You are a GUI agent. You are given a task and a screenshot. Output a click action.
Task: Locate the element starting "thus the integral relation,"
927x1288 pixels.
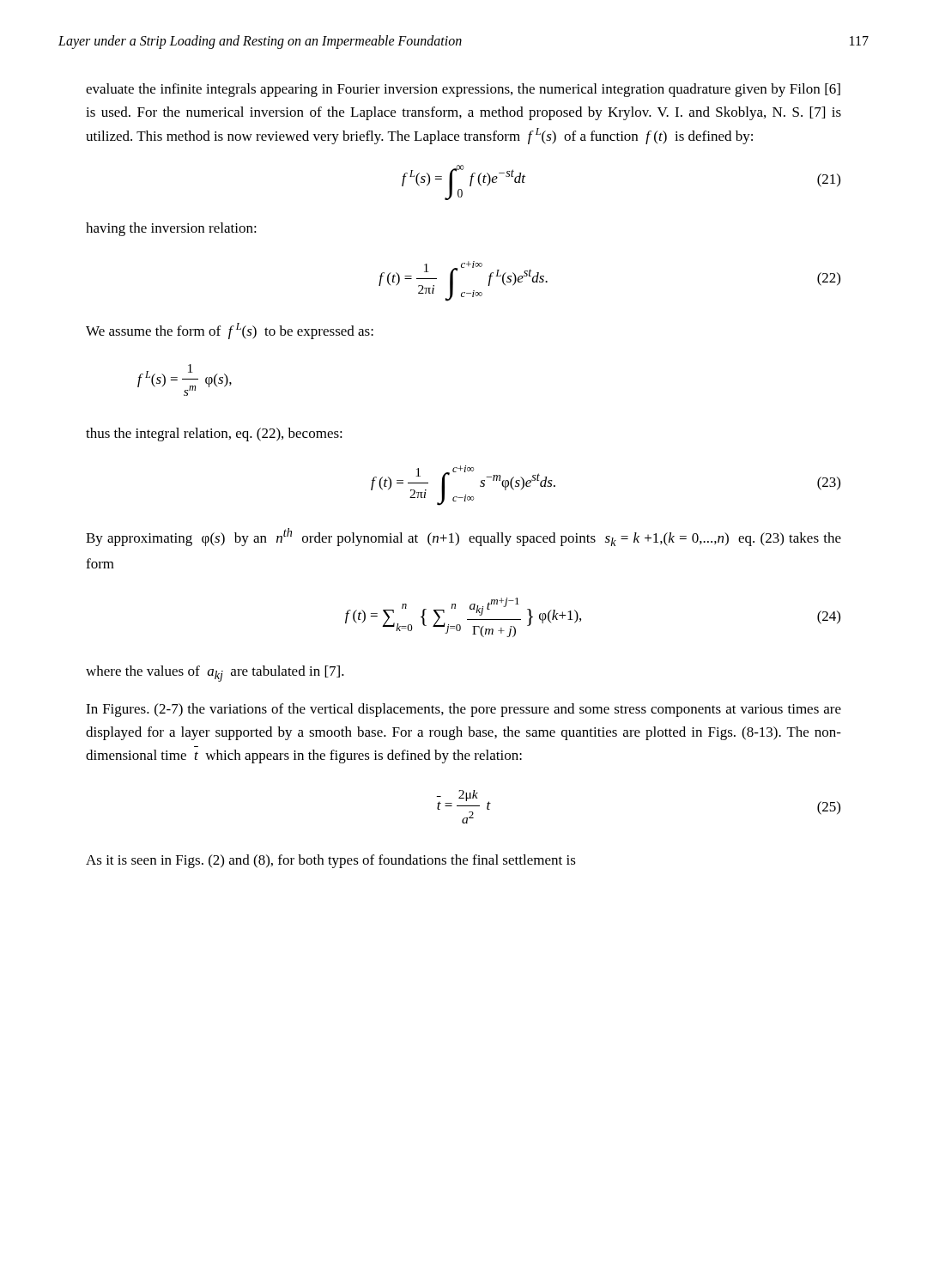(x=215, y=433)
